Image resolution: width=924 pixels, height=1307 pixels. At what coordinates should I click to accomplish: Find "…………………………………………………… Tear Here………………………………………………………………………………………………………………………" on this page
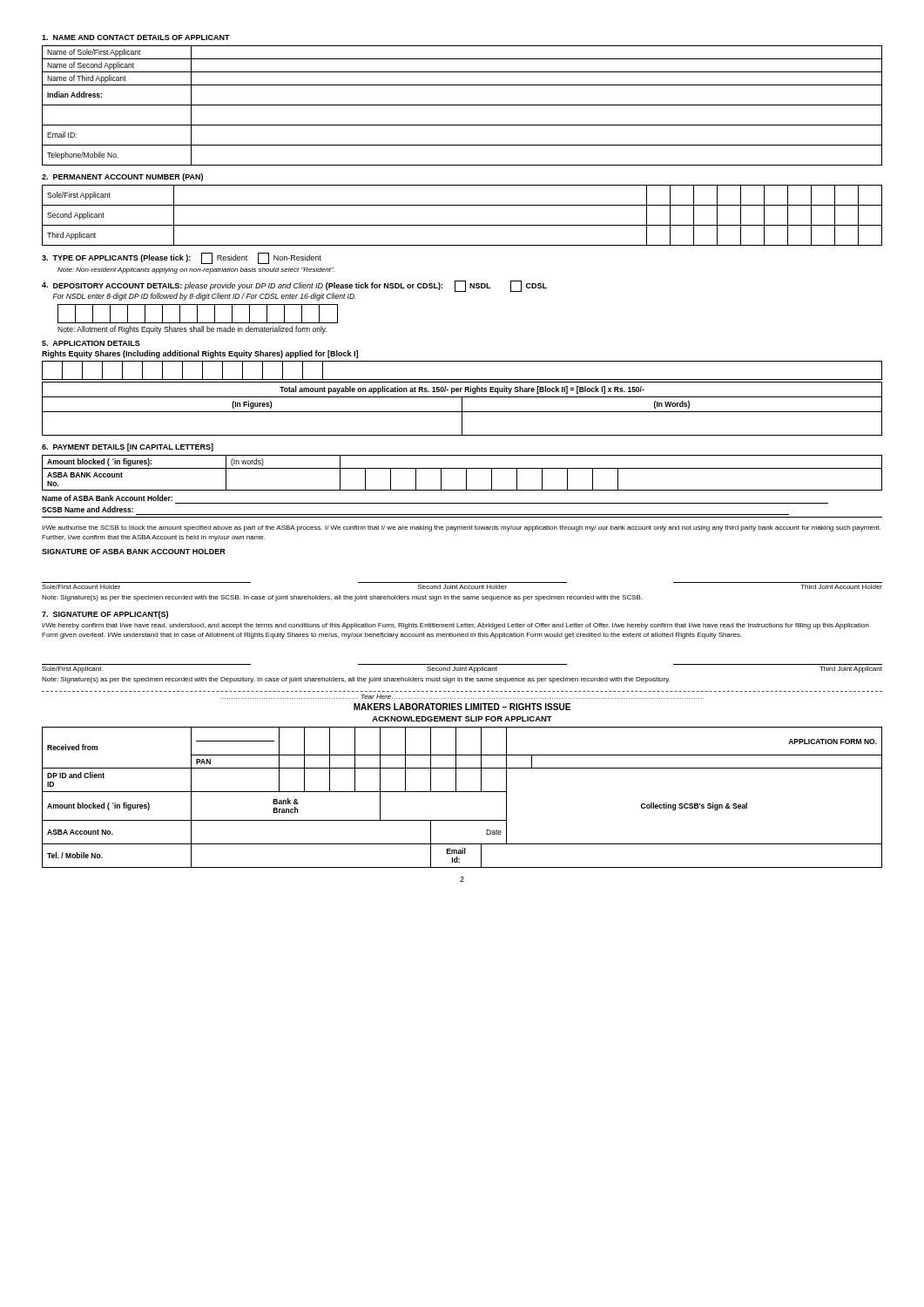coord(462,697)
